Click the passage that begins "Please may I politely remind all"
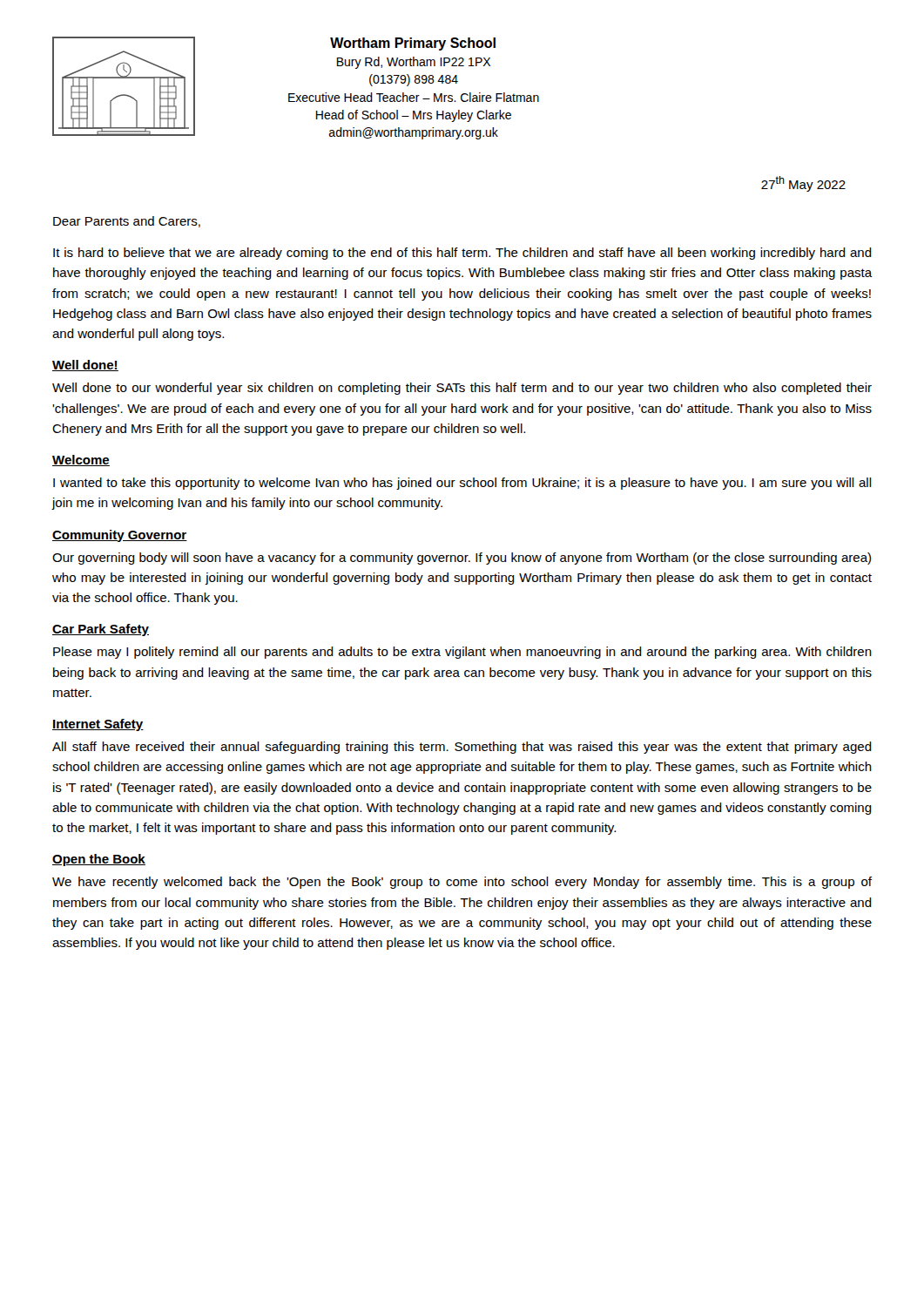The height and width of the screenshot is (1307, 924). tap(462, 672)
